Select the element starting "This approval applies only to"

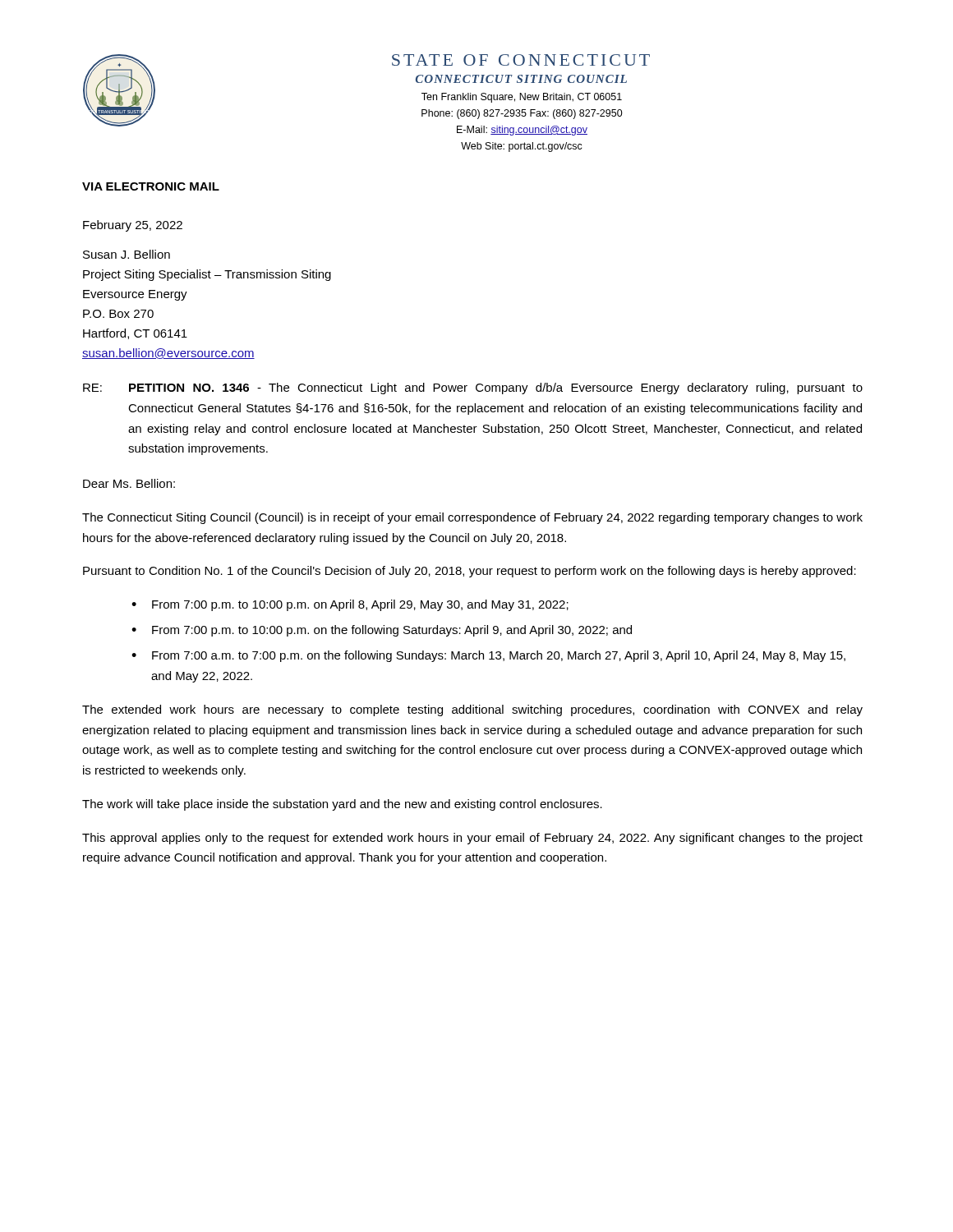[x=472, y=847]
